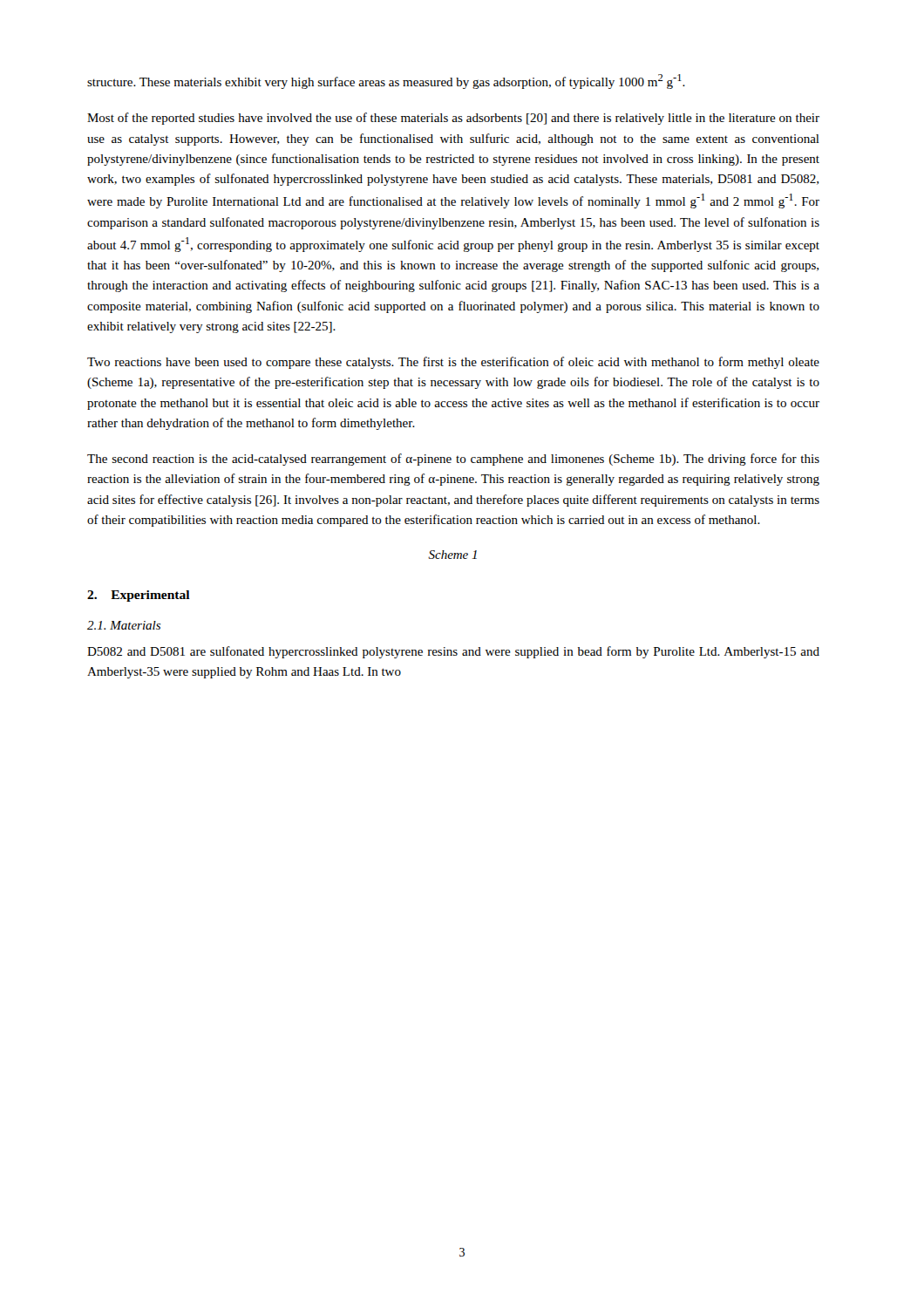Locate the block of text that opens with "Most of the reported studies"
Image resolution: width=924 pixels, height=1308 pixels.
click(x=453, y=222)
